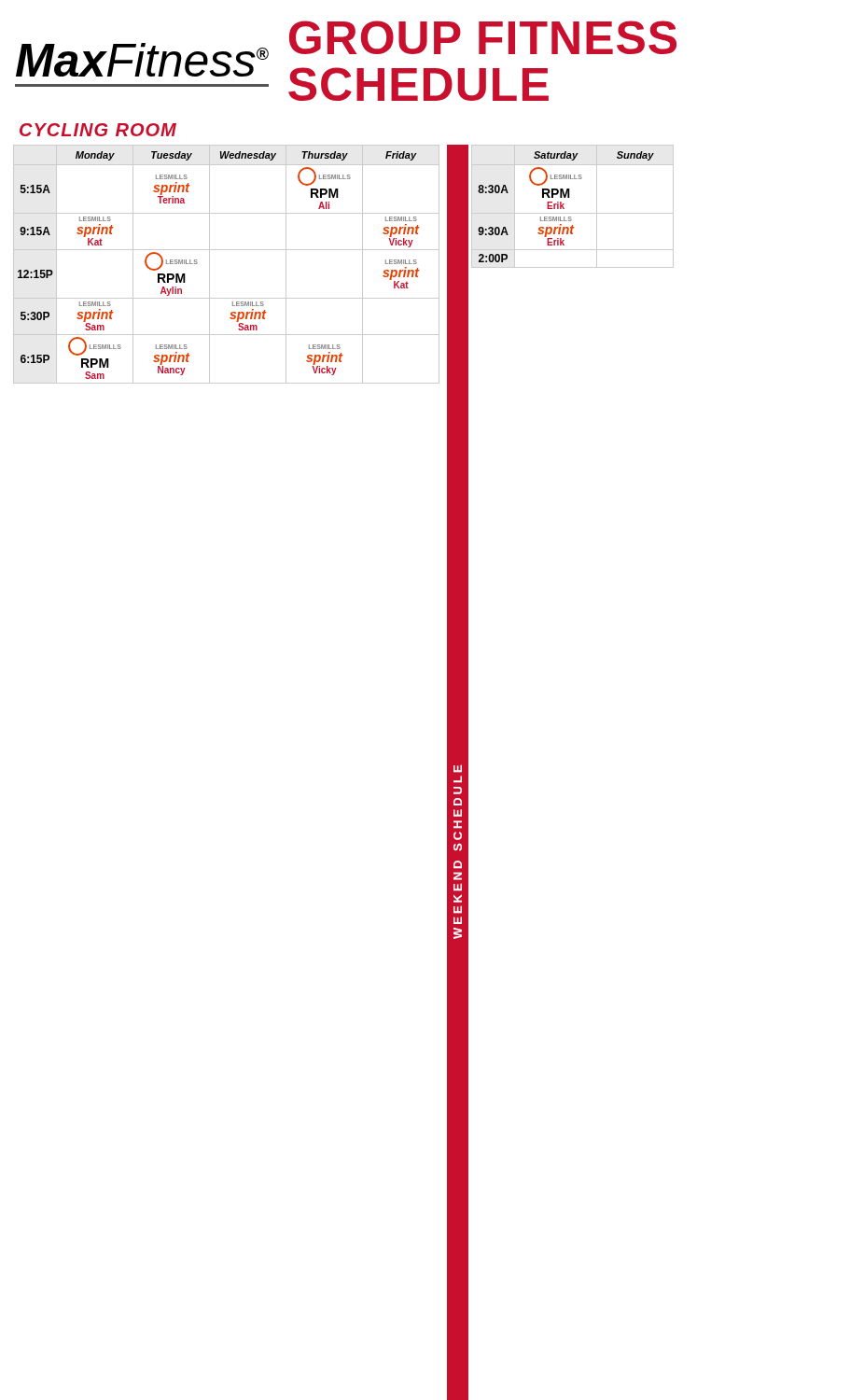The height and width of the screenshot is (1400, 850).
Task: Click on the table containing "Saturday"
Action: tap(571, 772)
